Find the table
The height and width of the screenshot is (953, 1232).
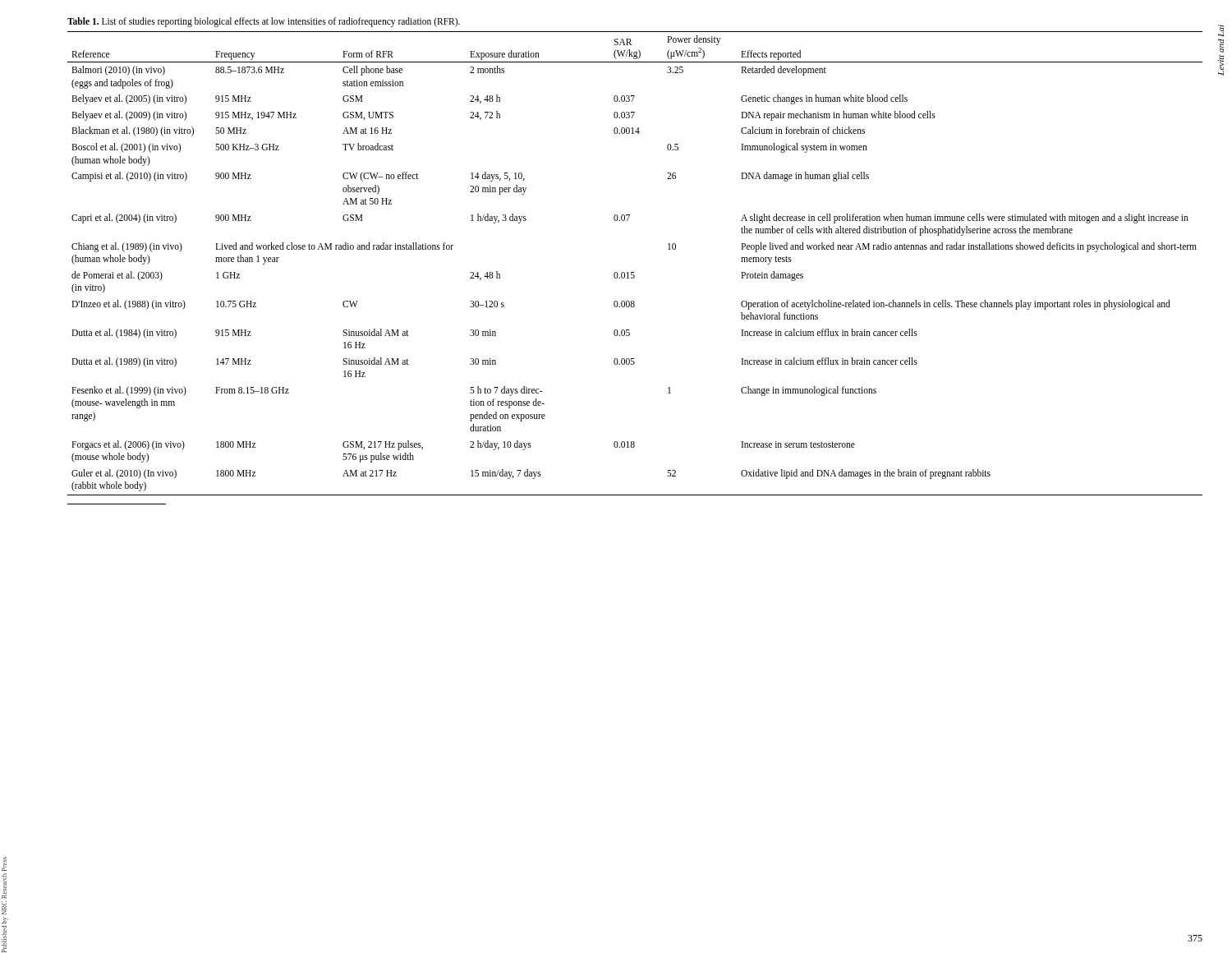(635, 268)
